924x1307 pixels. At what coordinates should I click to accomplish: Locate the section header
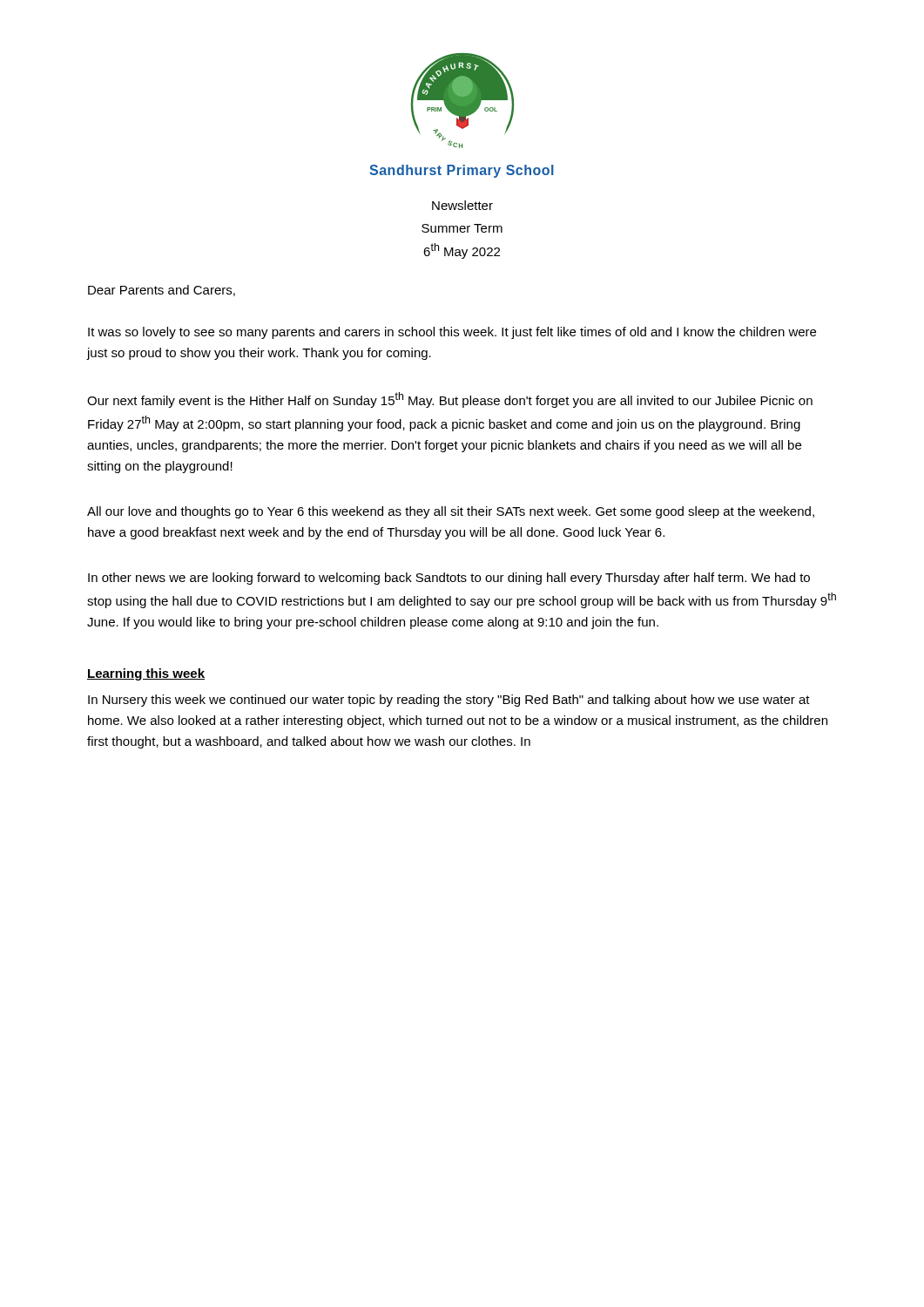[146, 673]
